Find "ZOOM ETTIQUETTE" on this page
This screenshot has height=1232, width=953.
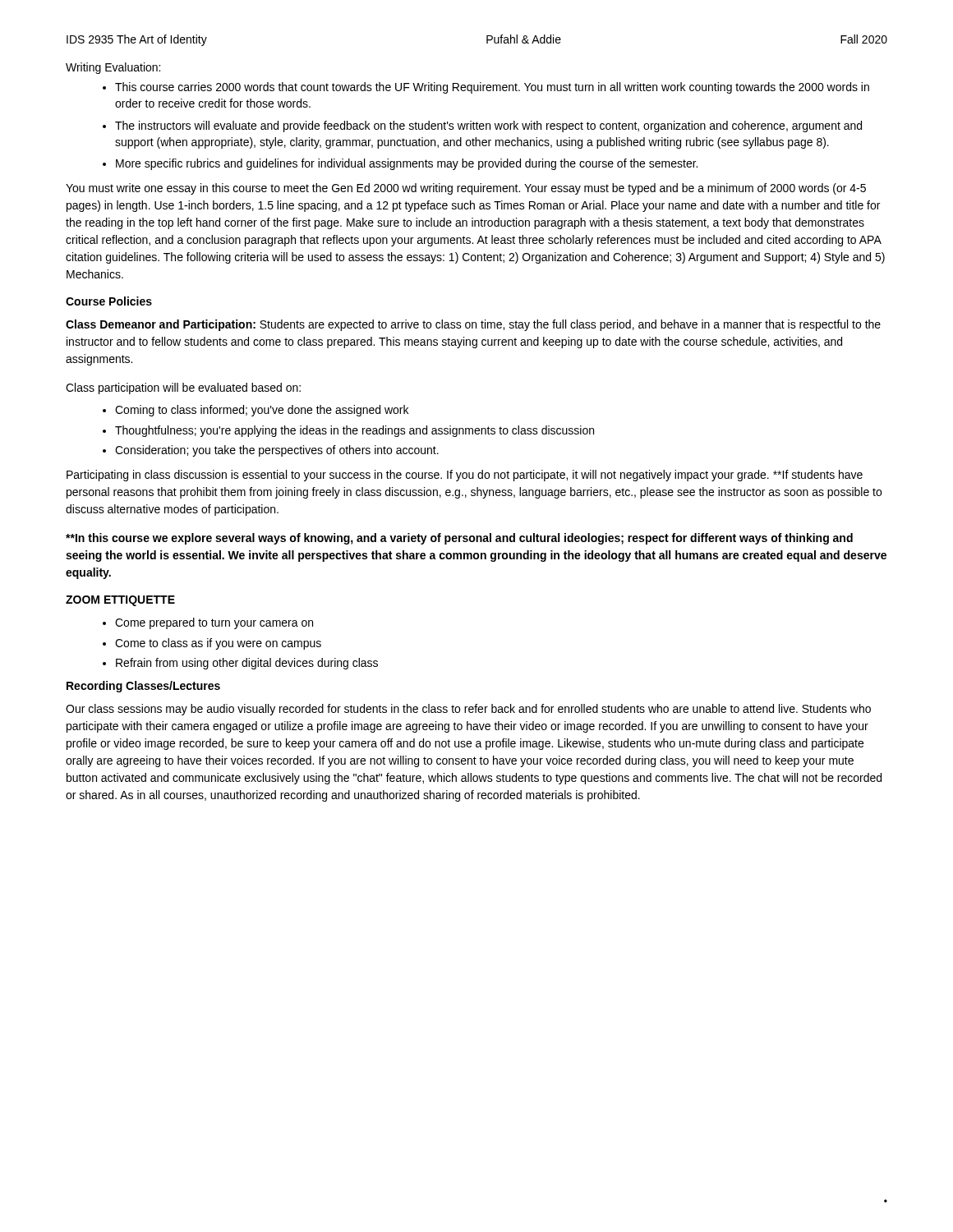(120, 600)
